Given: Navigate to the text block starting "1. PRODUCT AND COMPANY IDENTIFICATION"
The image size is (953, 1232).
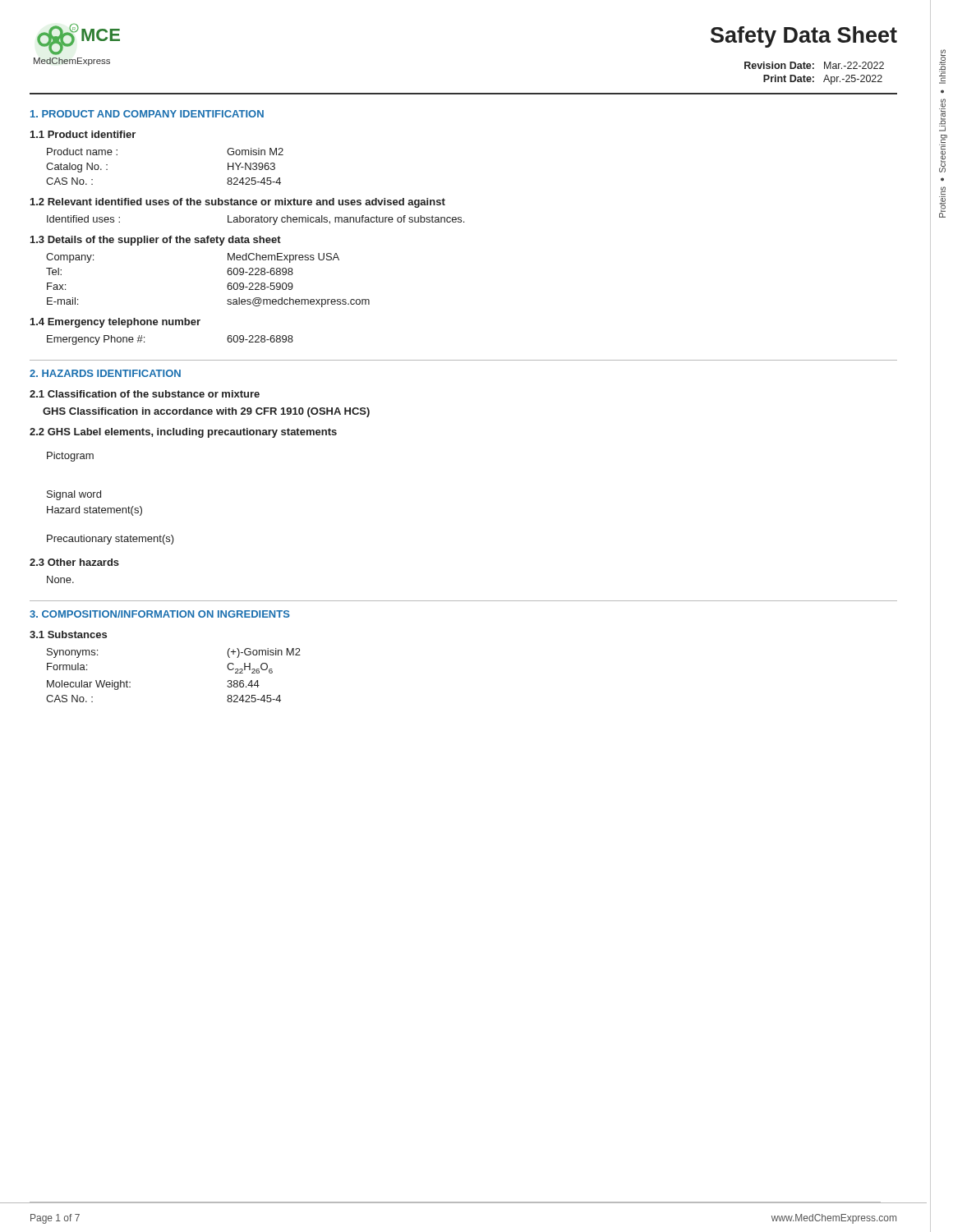Looking at the screenshot, I should coord(147,114).
